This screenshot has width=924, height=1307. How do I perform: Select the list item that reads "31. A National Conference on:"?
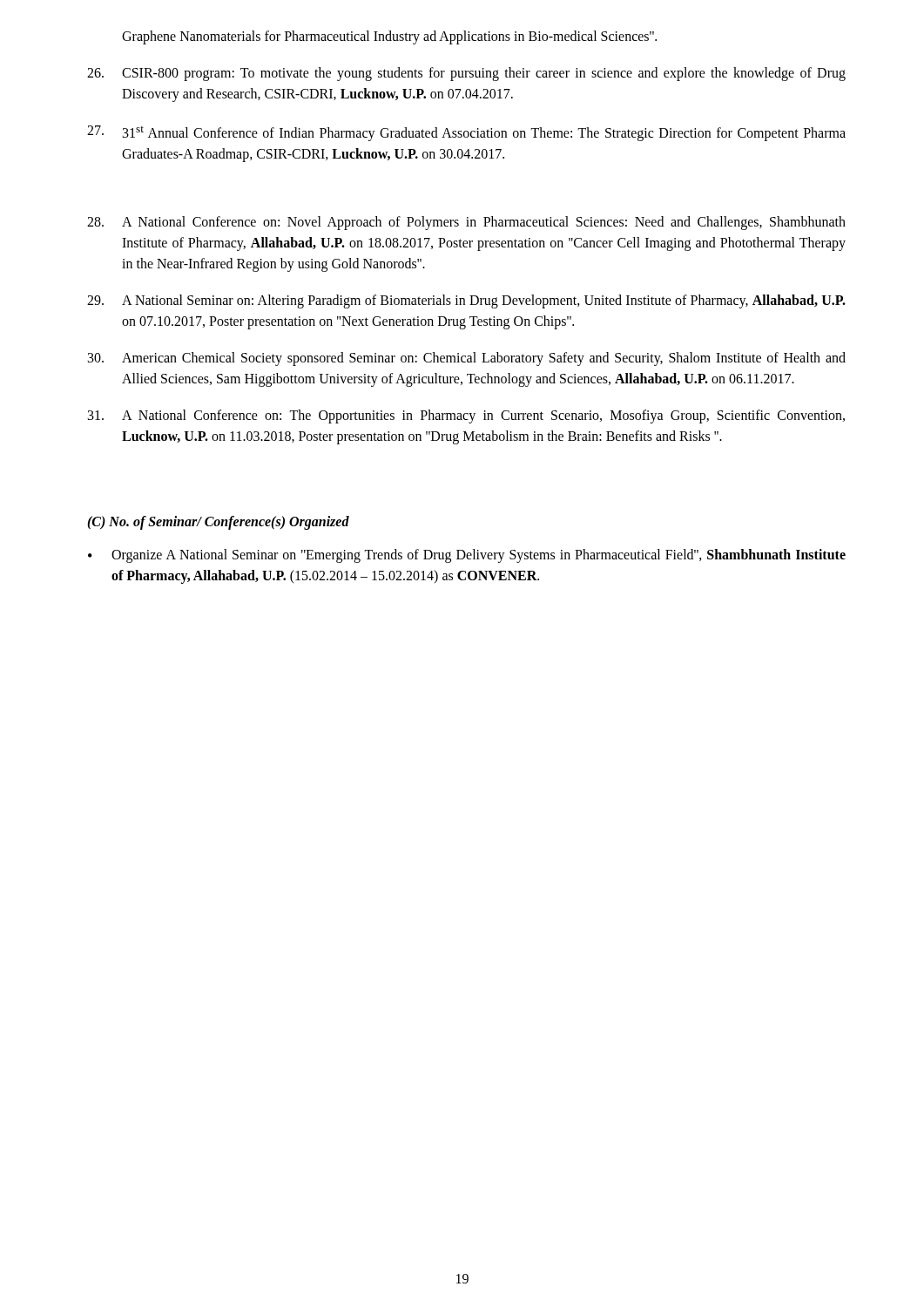click(x=466, y=426)
